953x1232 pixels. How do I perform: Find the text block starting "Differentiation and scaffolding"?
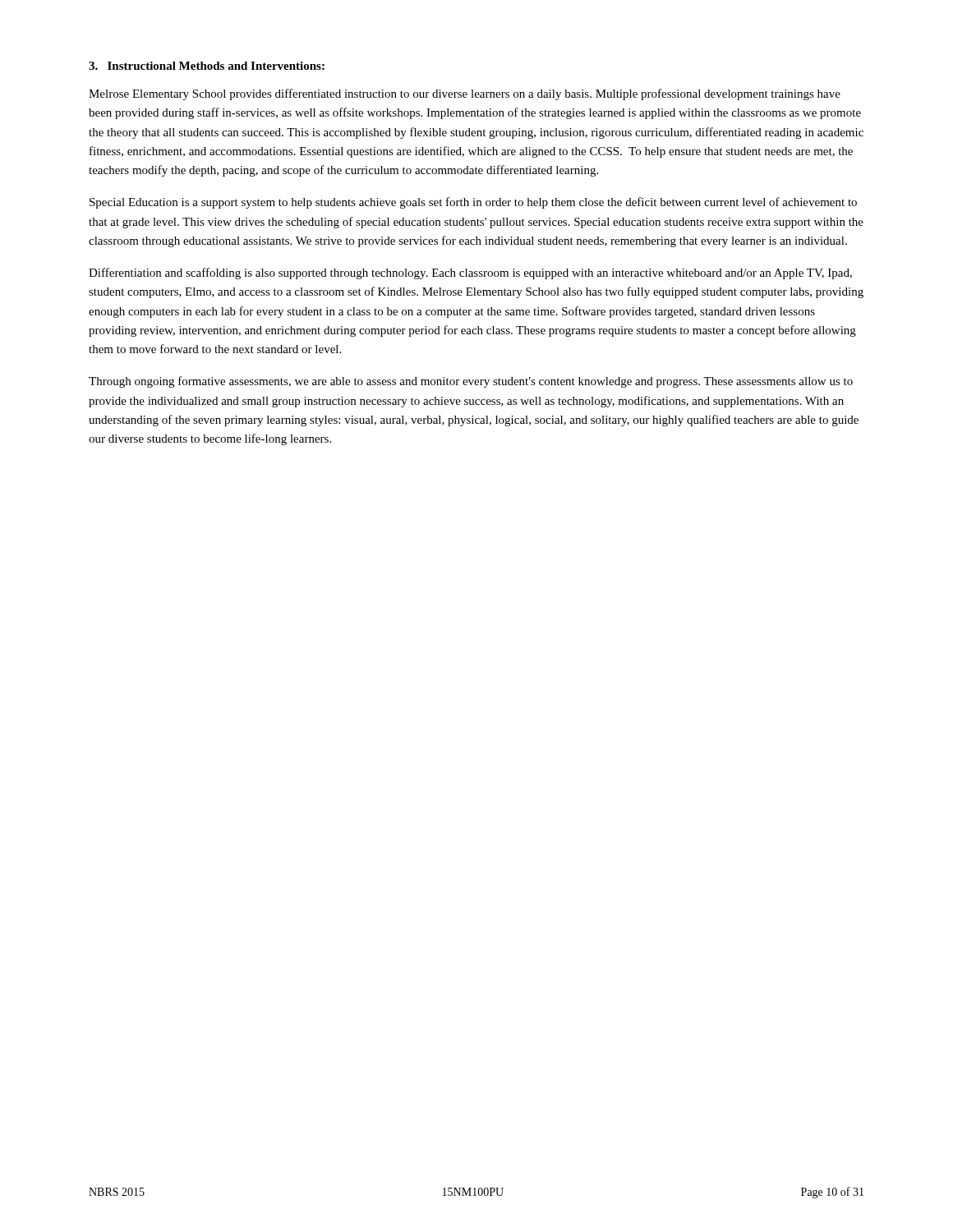point(476,311)
